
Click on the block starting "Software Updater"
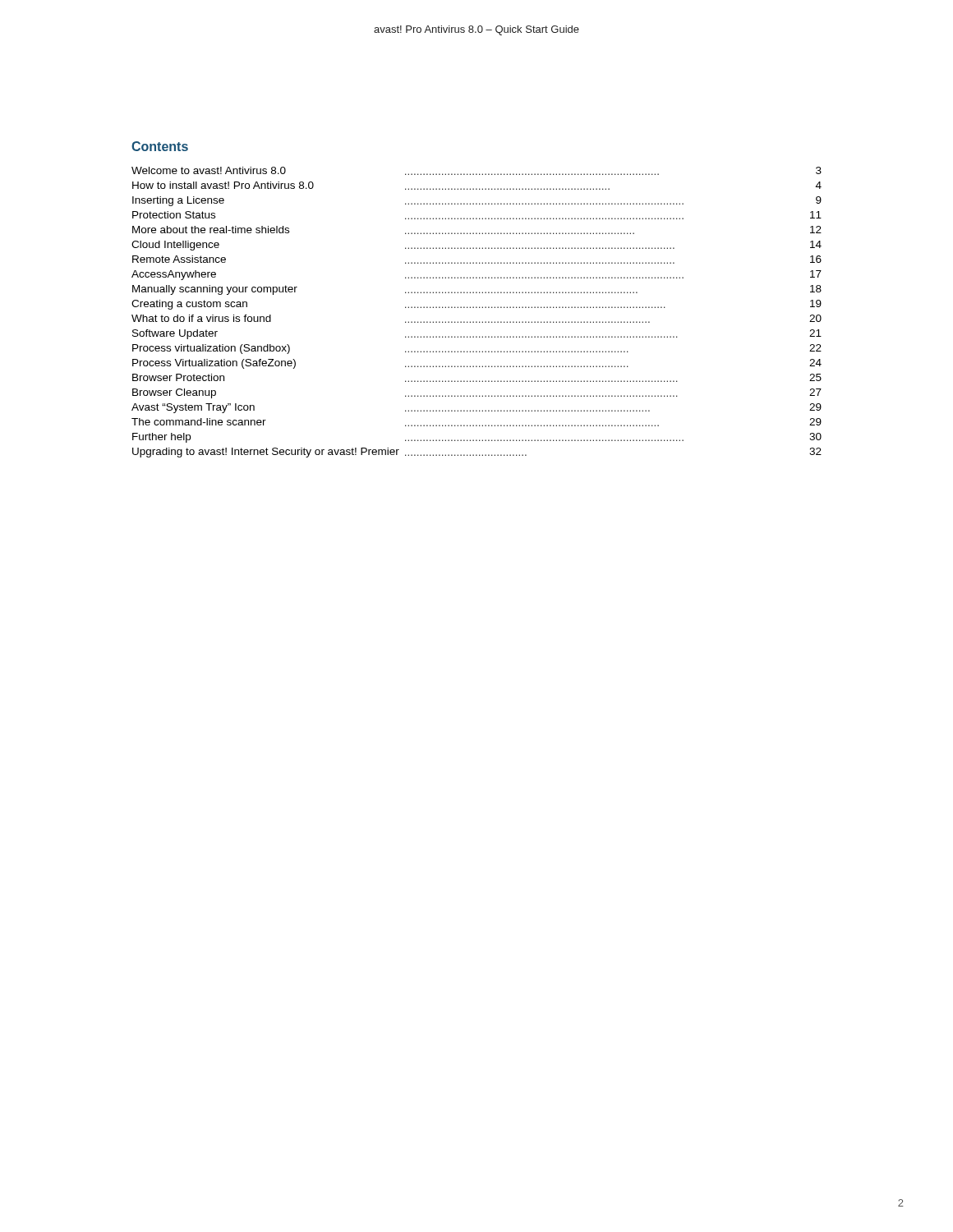[476, 333]
